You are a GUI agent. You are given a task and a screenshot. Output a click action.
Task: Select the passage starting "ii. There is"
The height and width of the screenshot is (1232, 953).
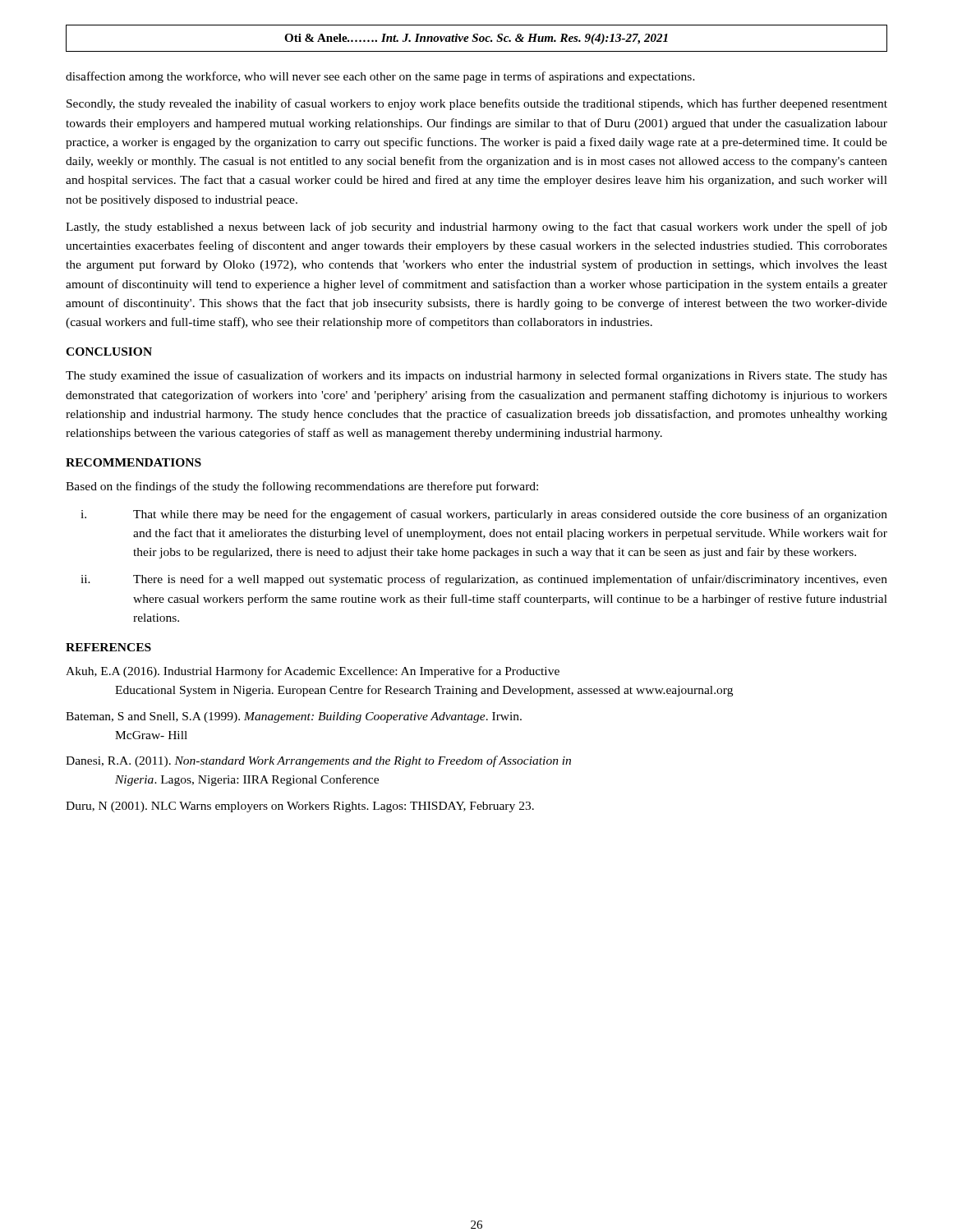tap(476, 598)
